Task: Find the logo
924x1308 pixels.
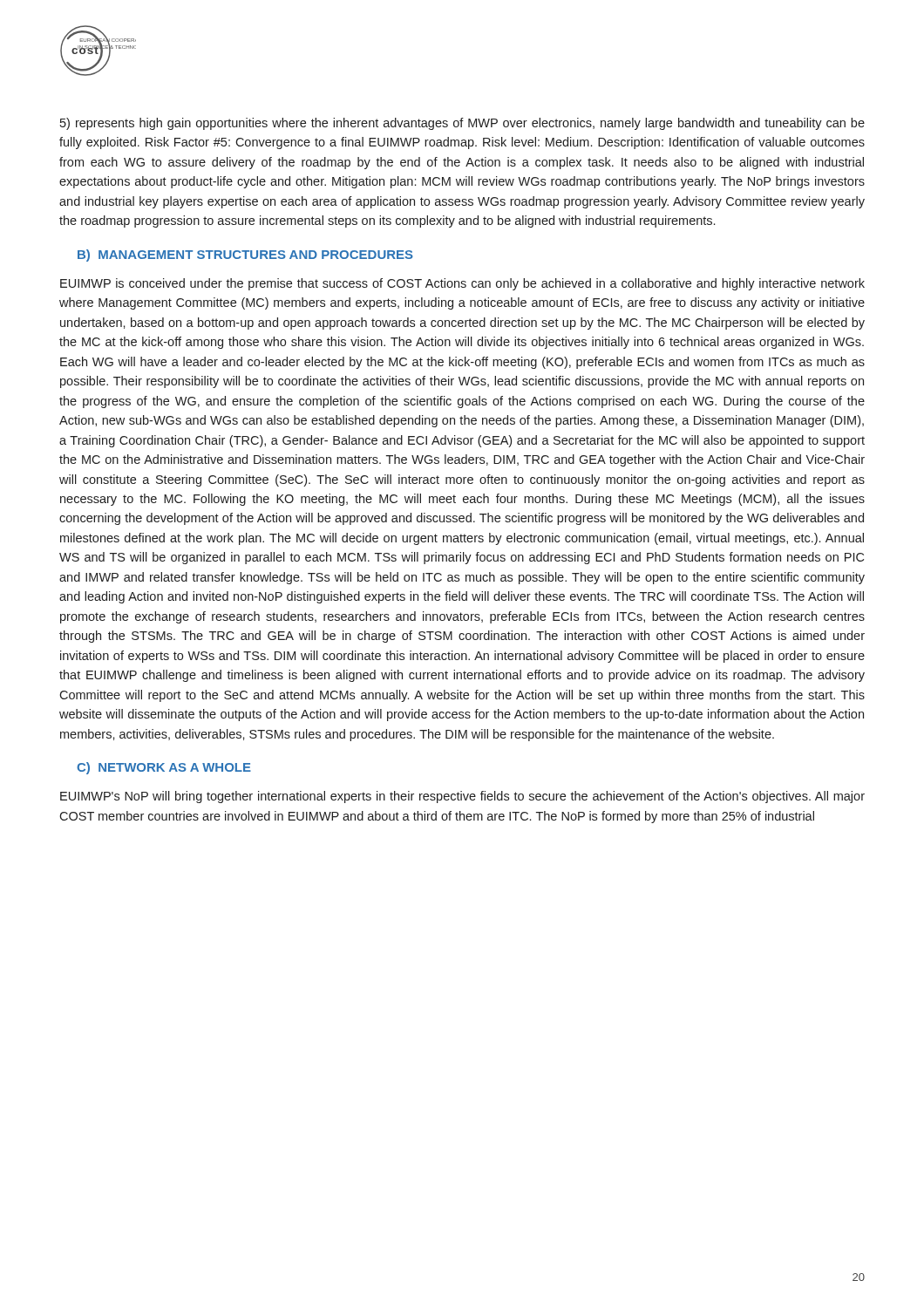Action: coord(98,56)
